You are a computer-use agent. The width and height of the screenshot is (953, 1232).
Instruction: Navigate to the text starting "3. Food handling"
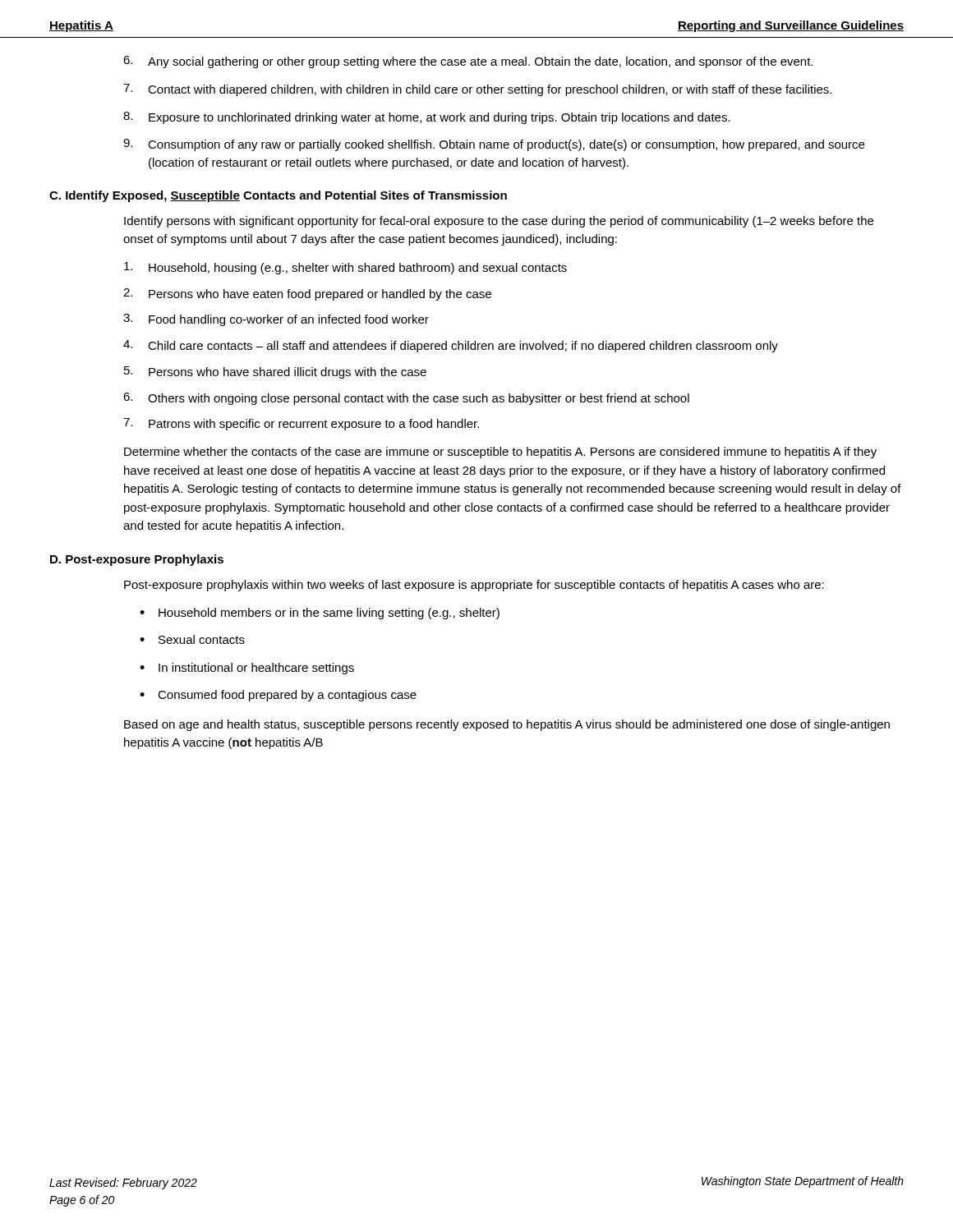pos(276,320)
